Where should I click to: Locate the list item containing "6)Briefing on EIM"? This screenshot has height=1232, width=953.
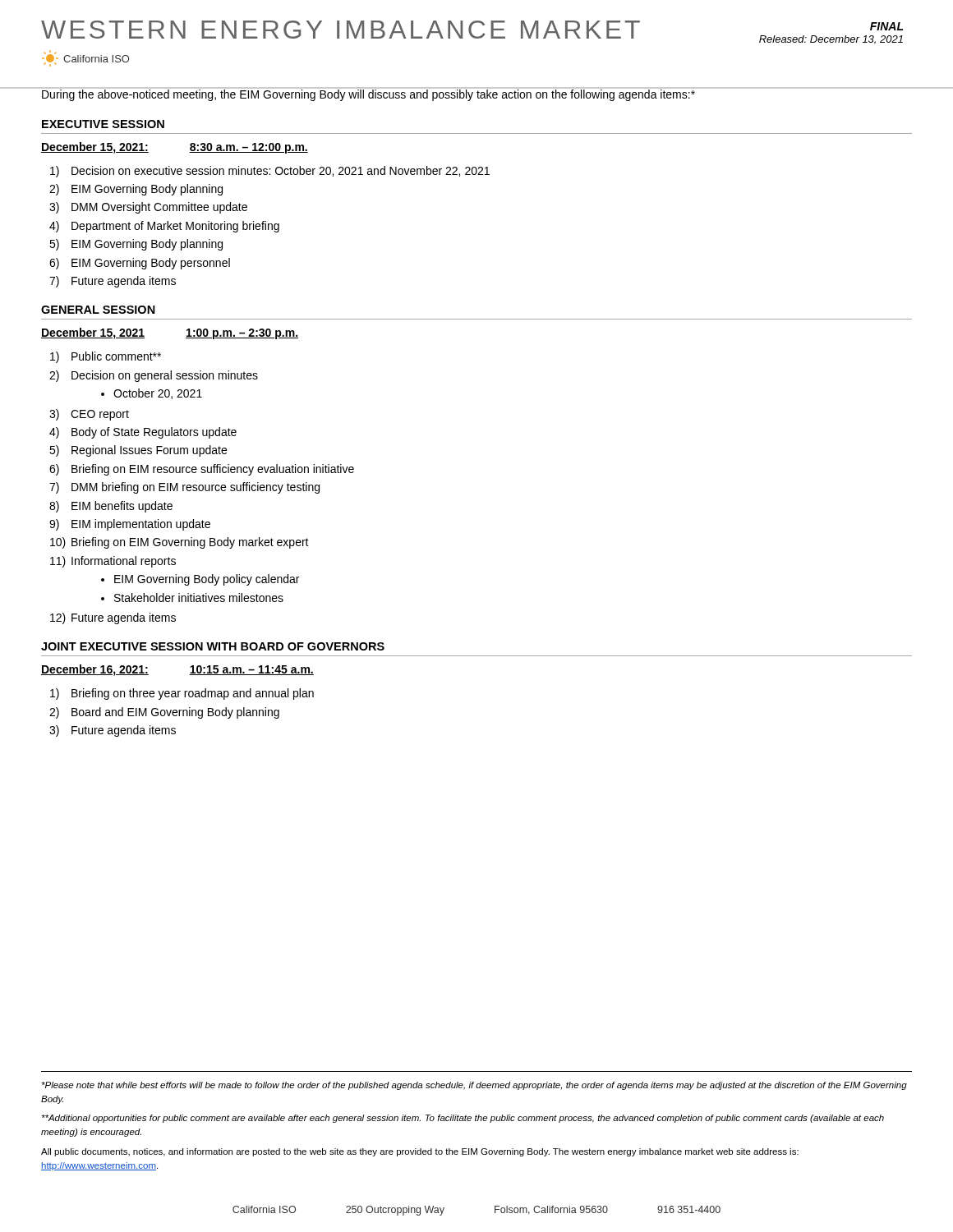pyautogui.click(x=202, y=469)
